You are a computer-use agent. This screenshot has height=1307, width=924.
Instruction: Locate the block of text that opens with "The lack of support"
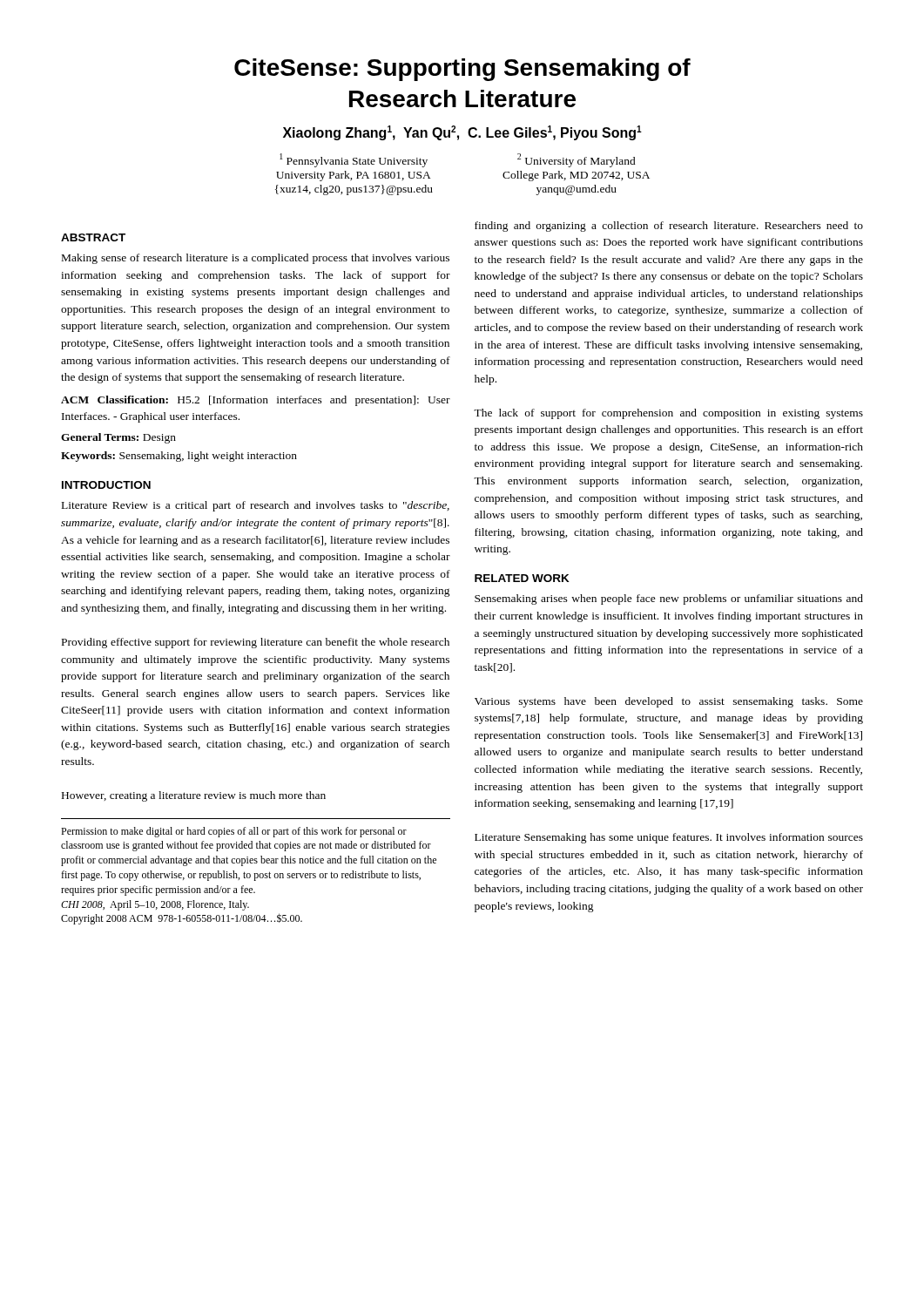pos(669,481)
